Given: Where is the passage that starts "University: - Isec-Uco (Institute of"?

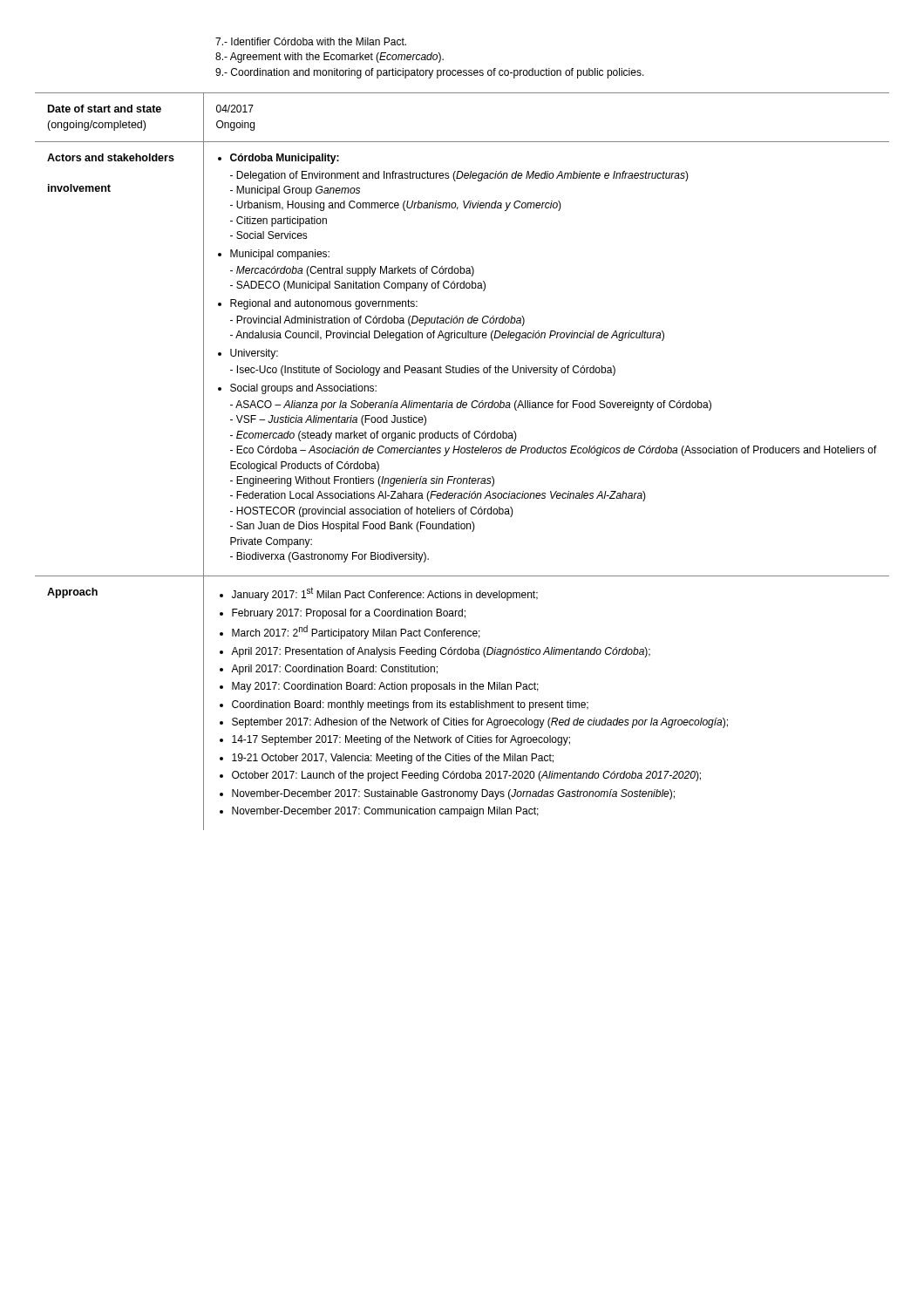Looking at the screenshot, I should 546,362.
